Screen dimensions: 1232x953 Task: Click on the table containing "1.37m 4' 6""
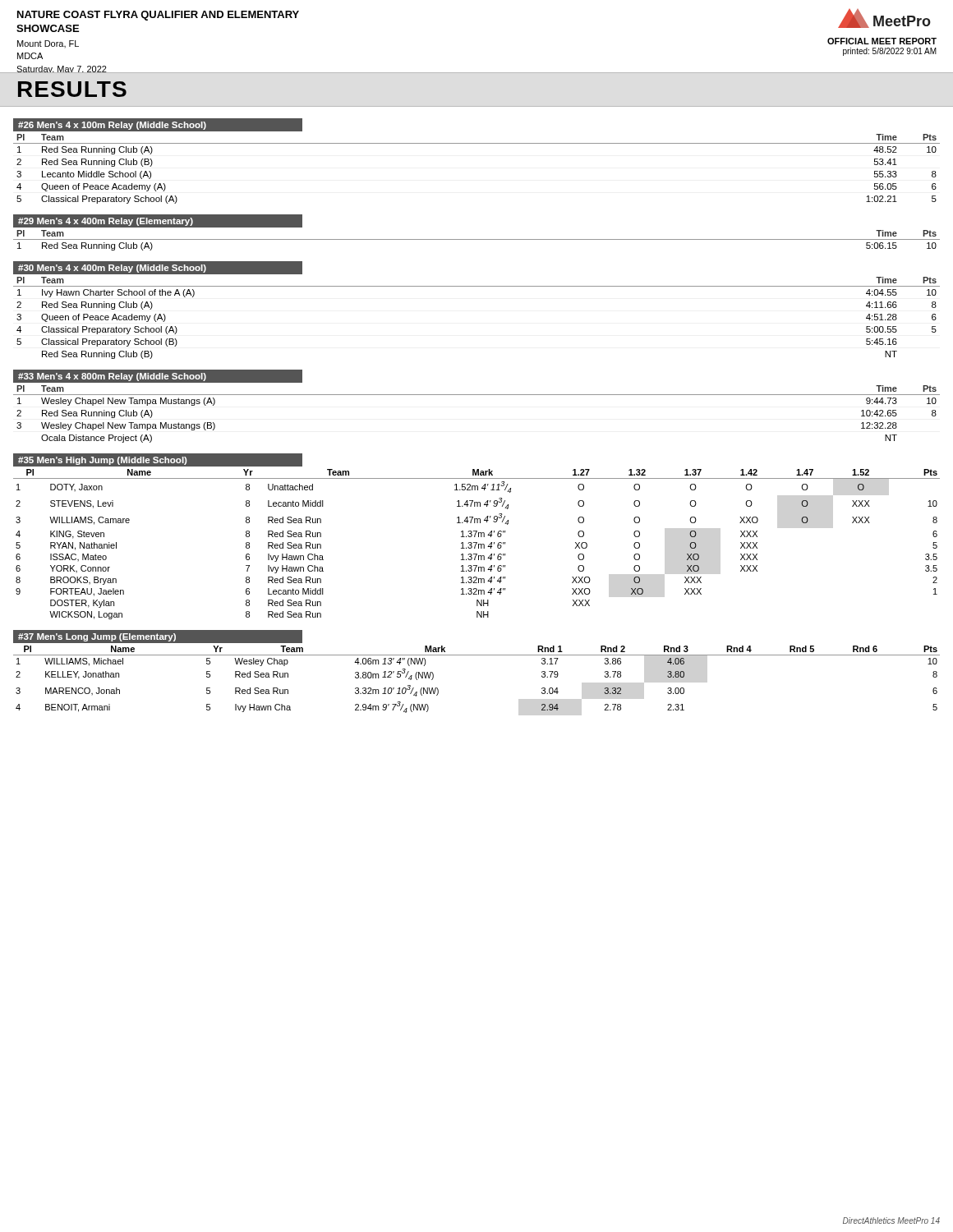pos(476,543)
